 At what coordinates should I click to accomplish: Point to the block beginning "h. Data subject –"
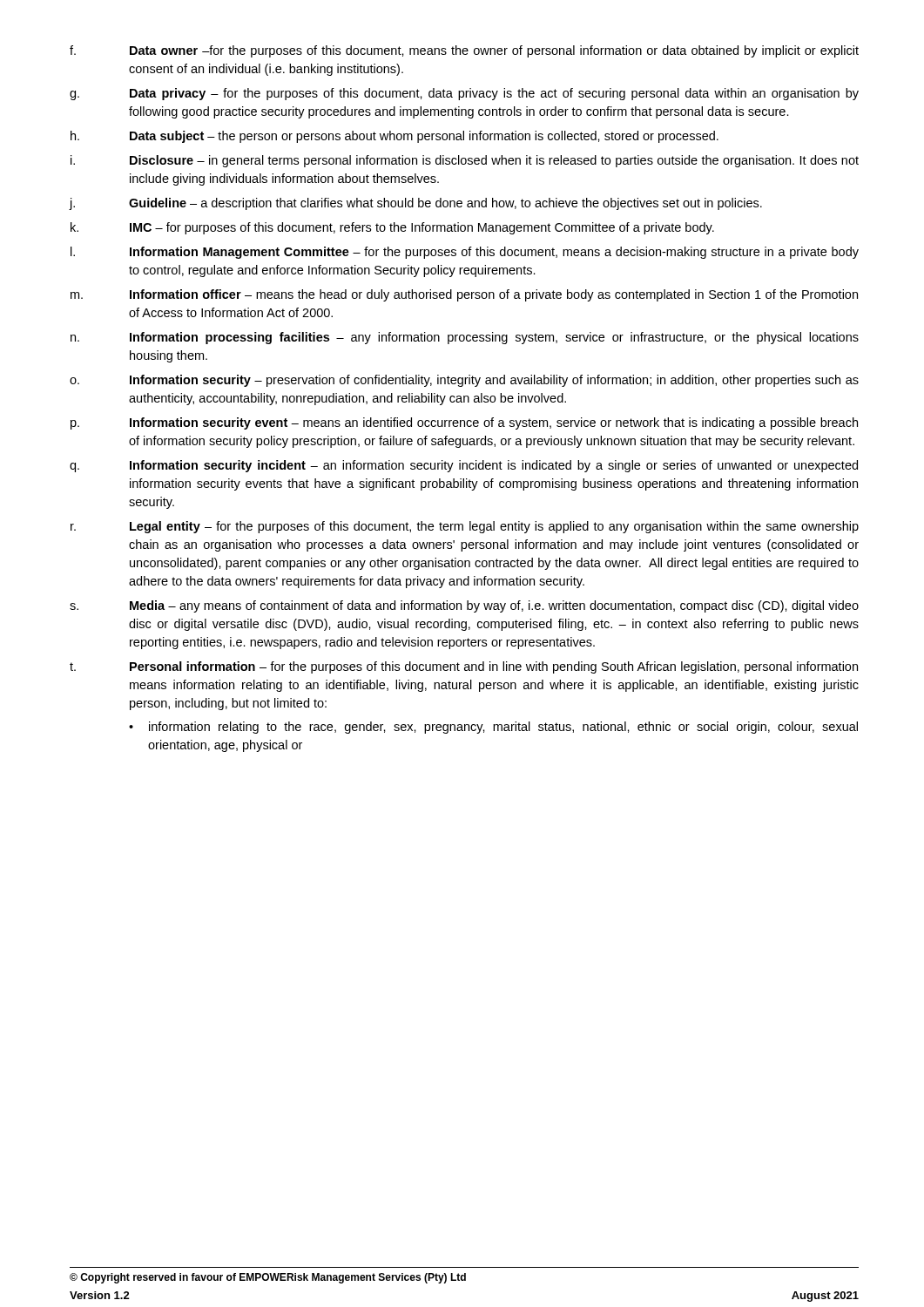[x=464, y=136]
